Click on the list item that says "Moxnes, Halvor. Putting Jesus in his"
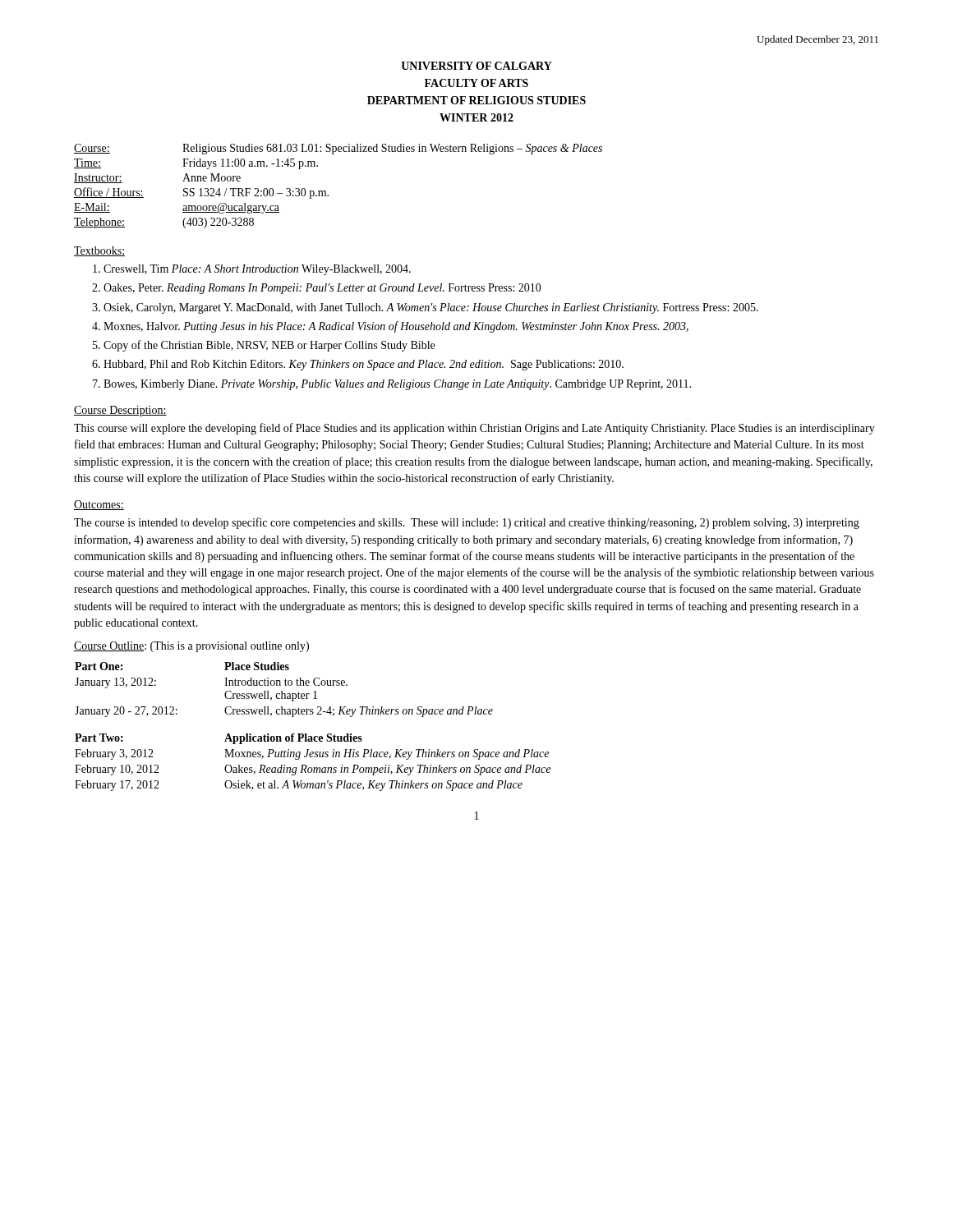Viewport: 953px width, 1232px height. pos(396,326)
